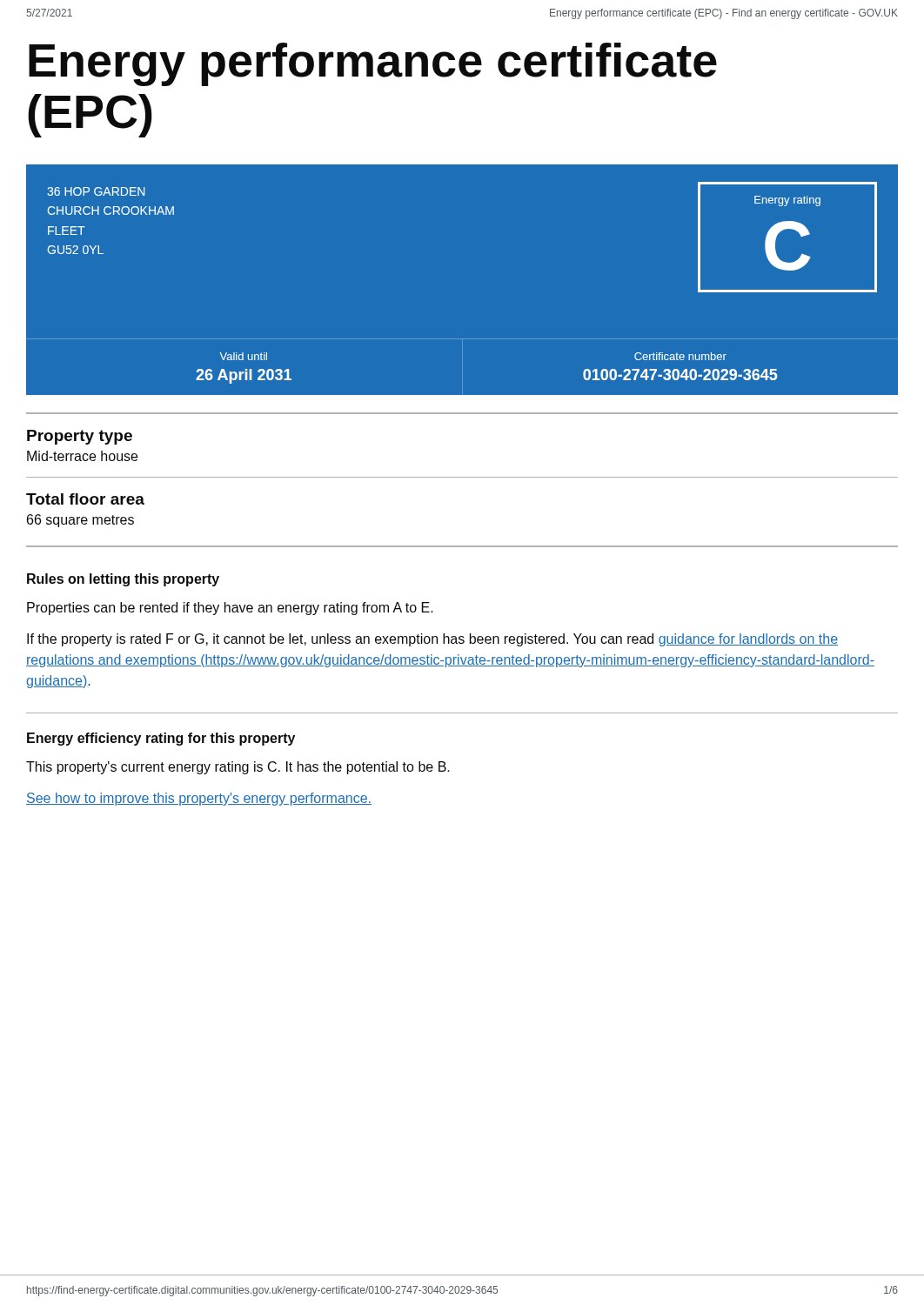This screenshot has height=1305, width=924.
Task: Navigate to the element starting "See how to"
Action: coord(199,799)
